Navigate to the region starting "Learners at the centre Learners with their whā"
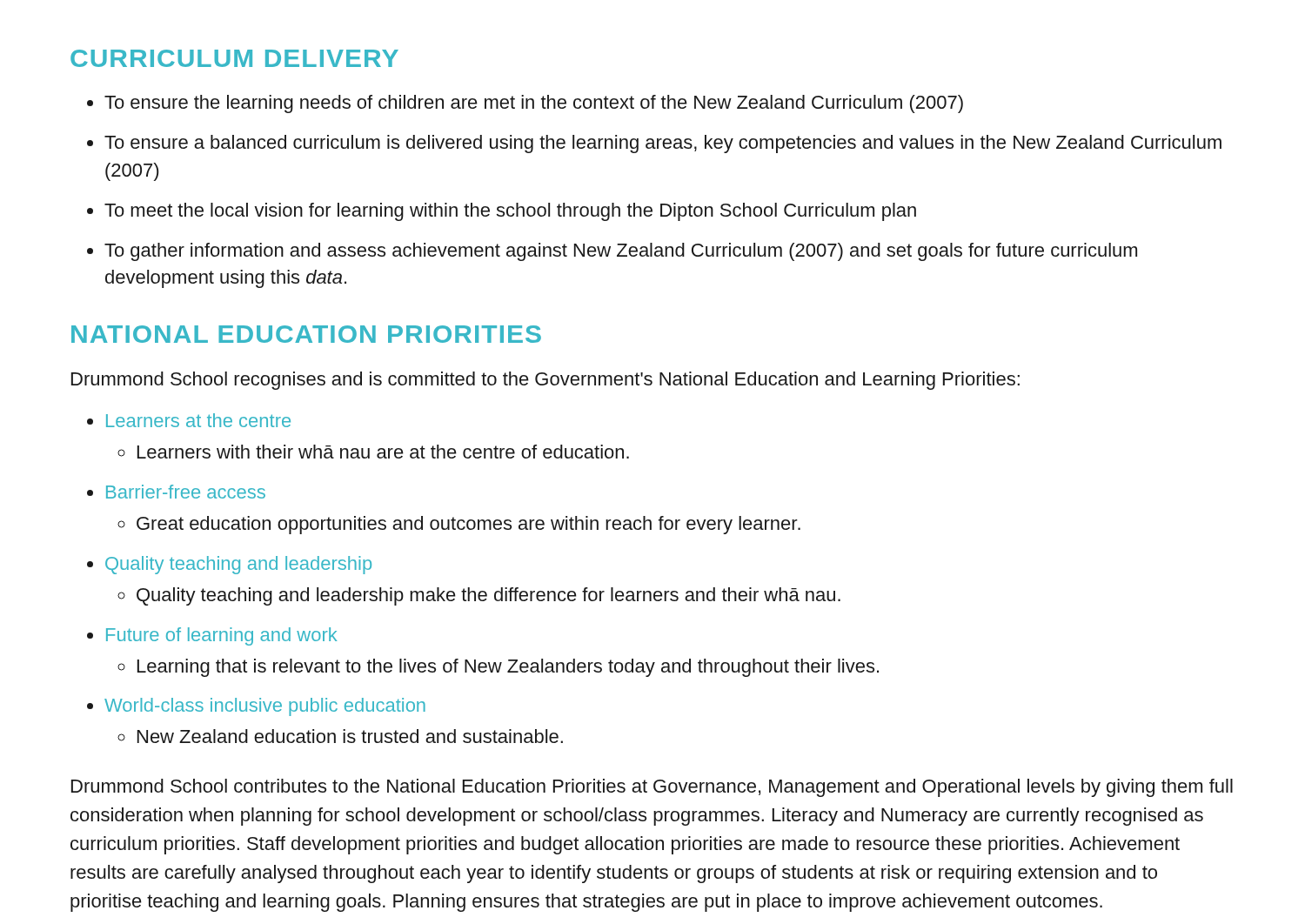1305x924 pixels. [x=189, y=420]
